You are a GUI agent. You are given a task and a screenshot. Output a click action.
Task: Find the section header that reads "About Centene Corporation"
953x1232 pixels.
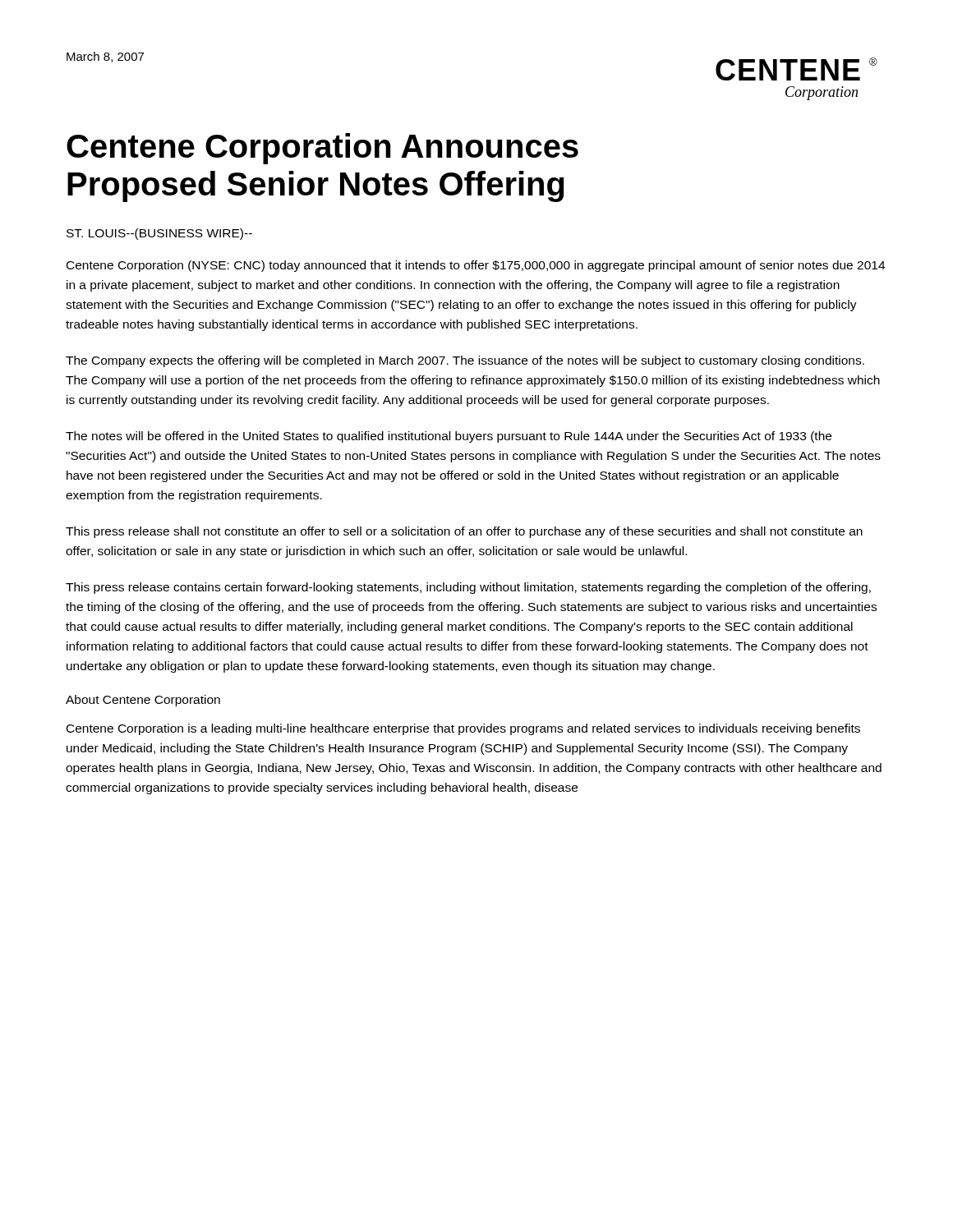coord(143,700)
